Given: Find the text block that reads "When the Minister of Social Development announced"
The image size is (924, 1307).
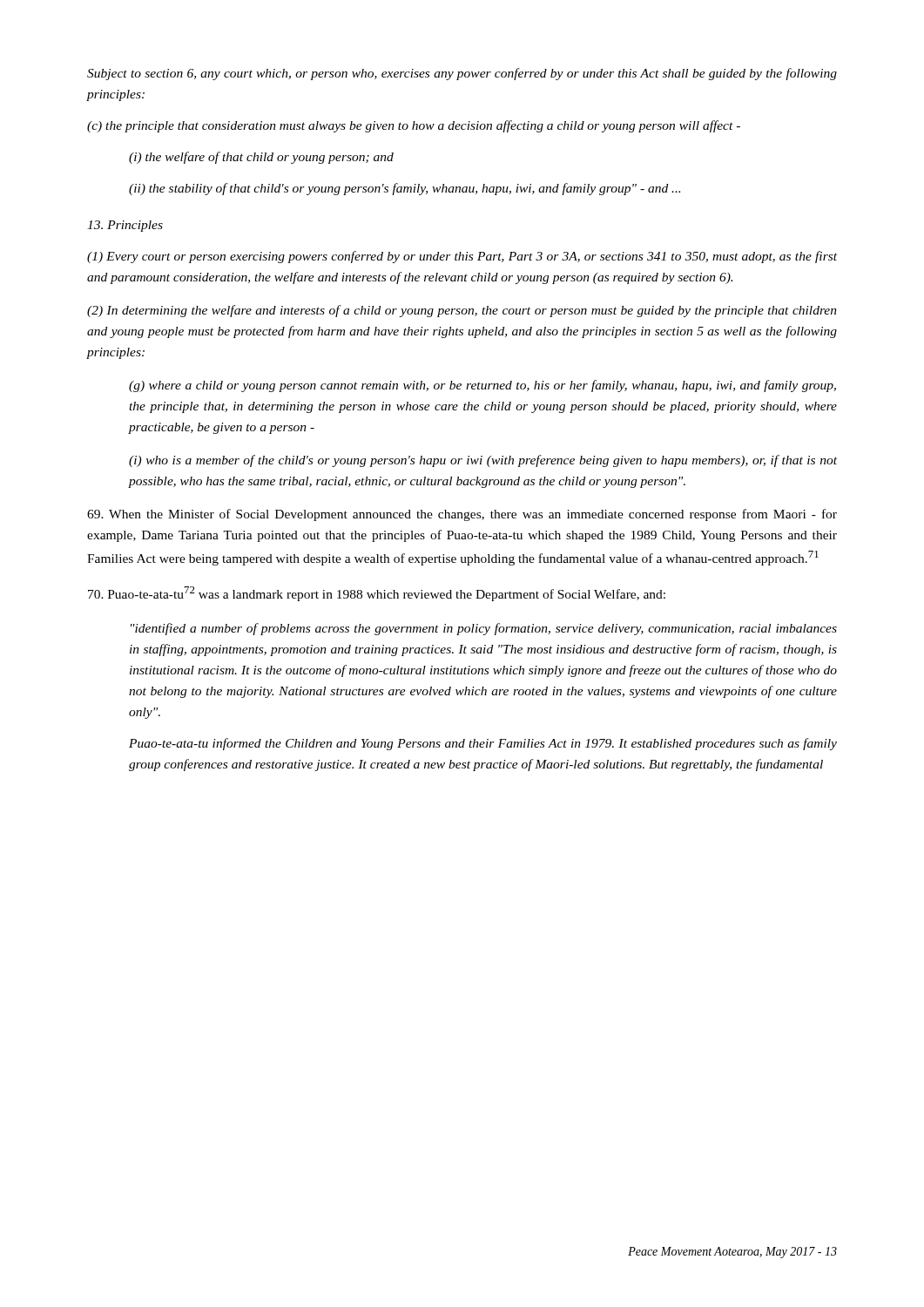Looking at the screenshot, I should 462,537.
